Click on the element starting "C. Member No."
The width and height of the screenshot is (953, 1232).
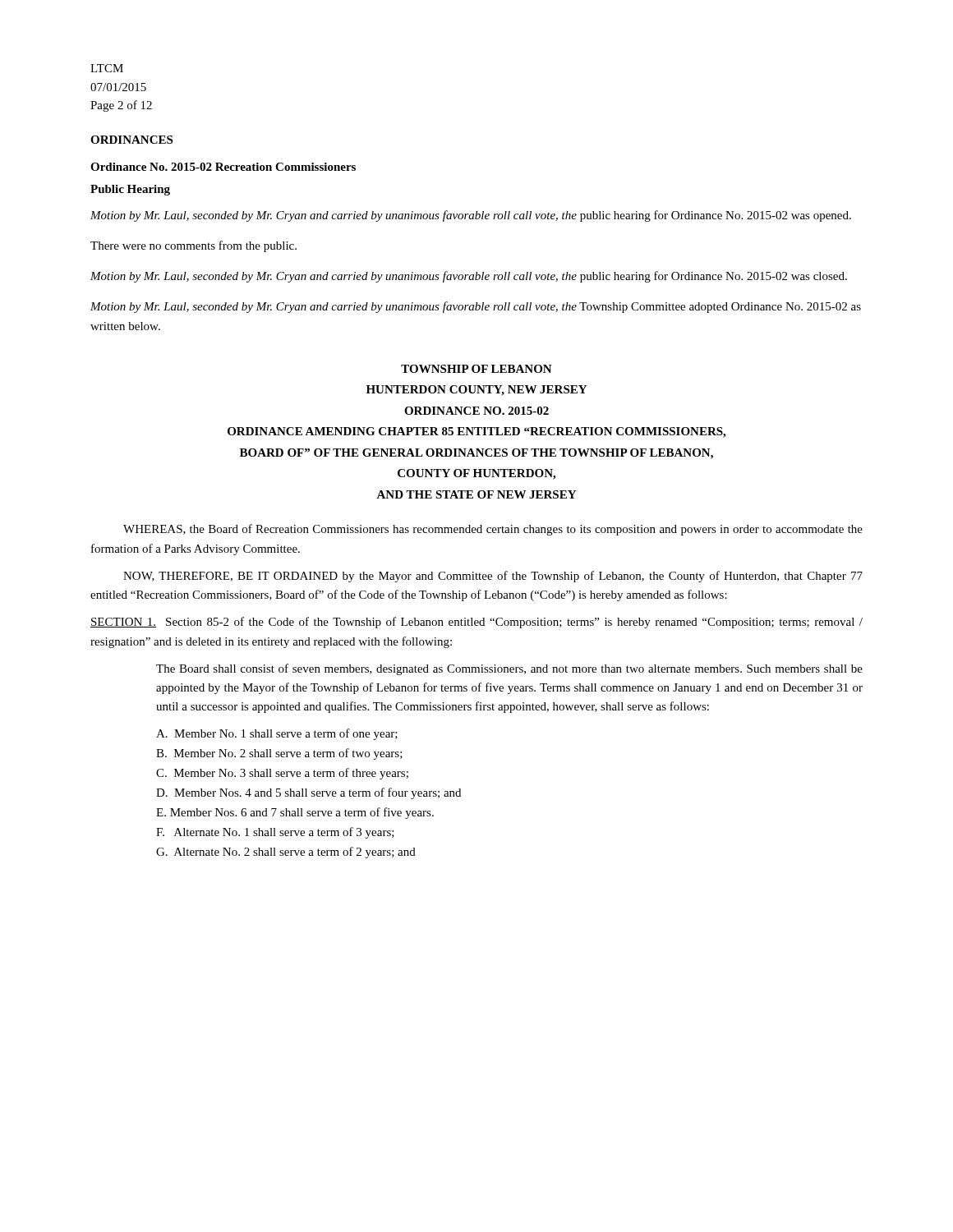(283, 772)
